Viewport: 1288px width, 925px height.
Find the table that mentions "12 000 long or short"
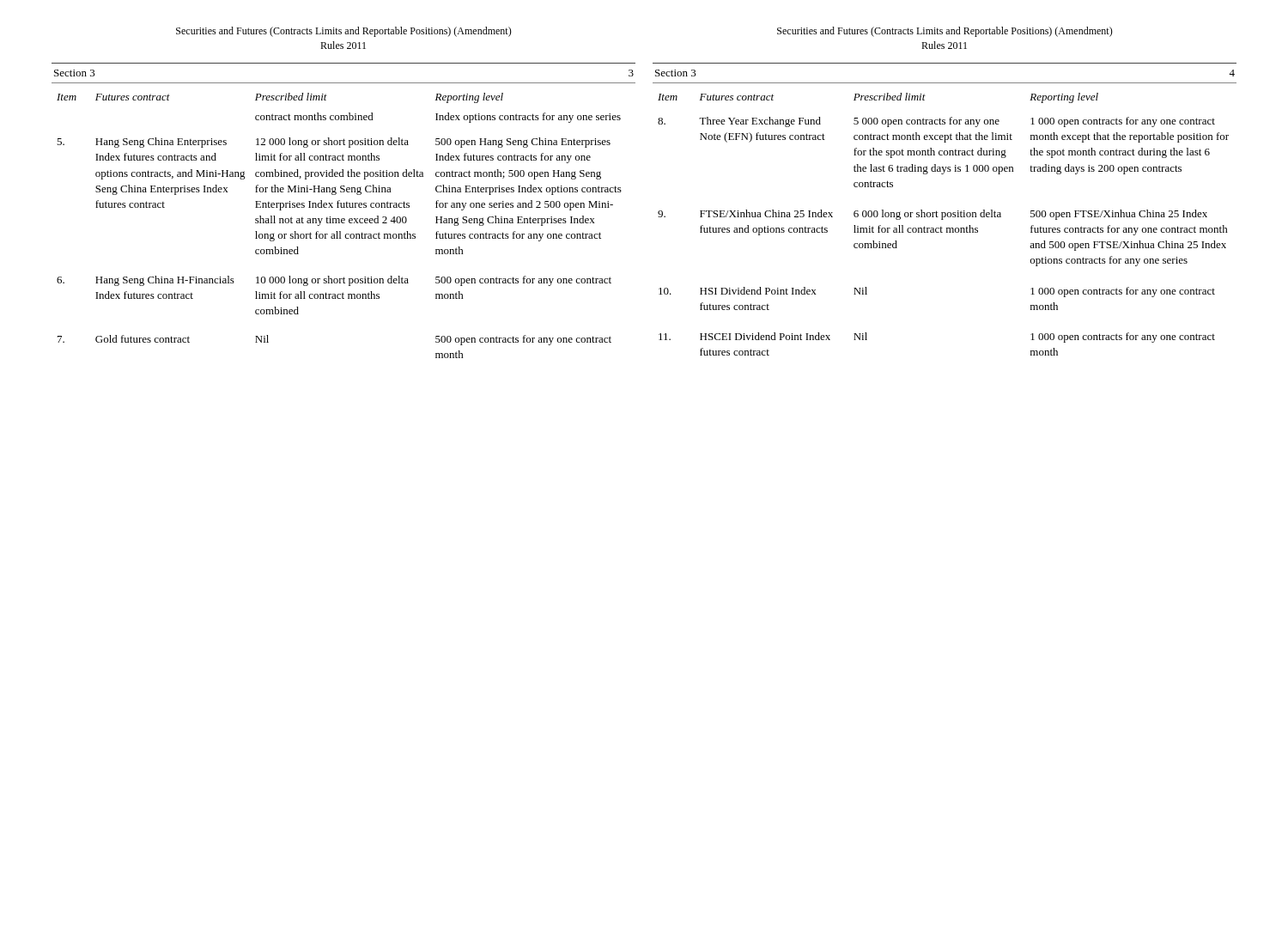point(343,226)
